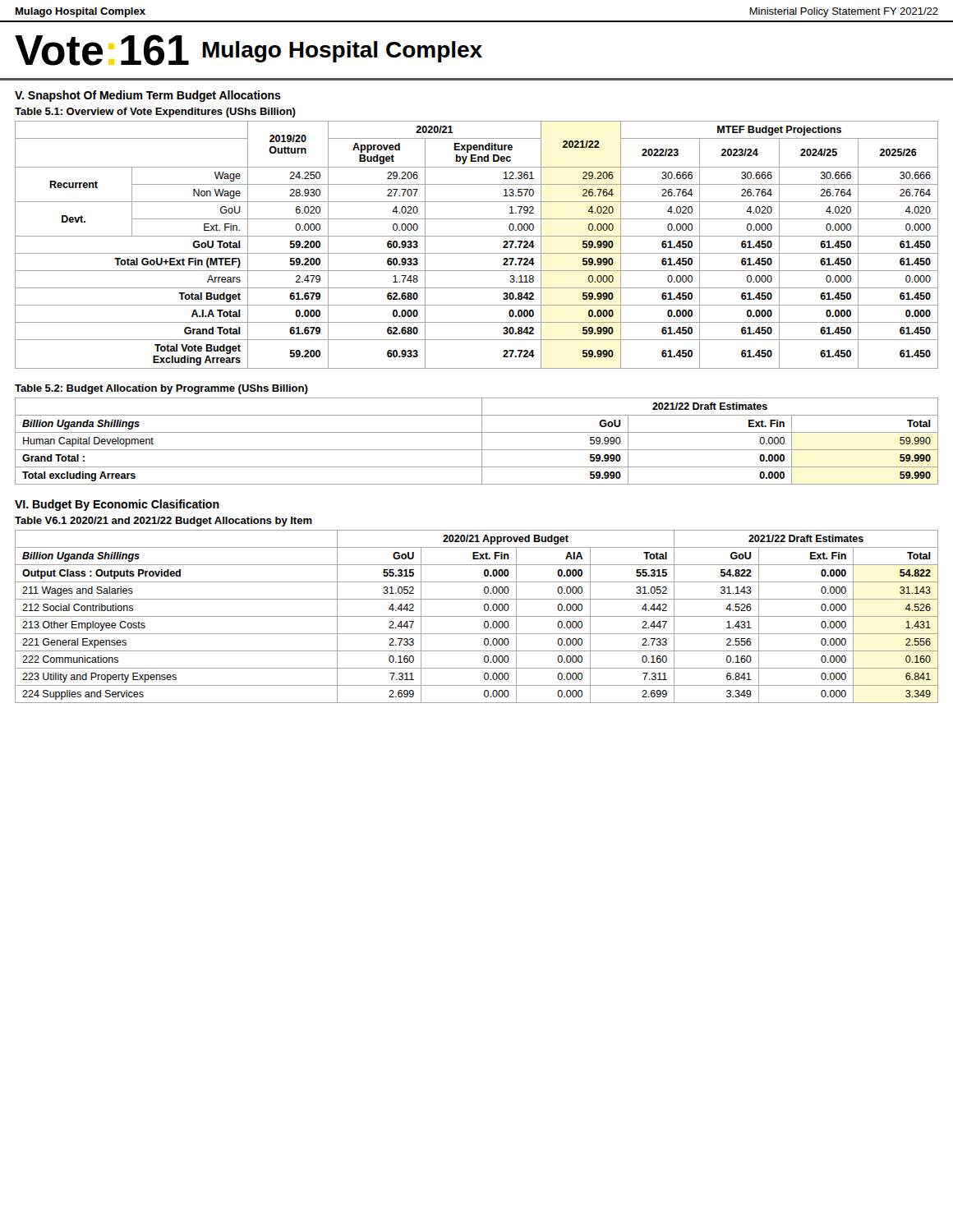The image size is (953, 1232).
Task: Locate the section header that opens with "V. Snapshot Of Medium Term"
Action: [148, 95]
